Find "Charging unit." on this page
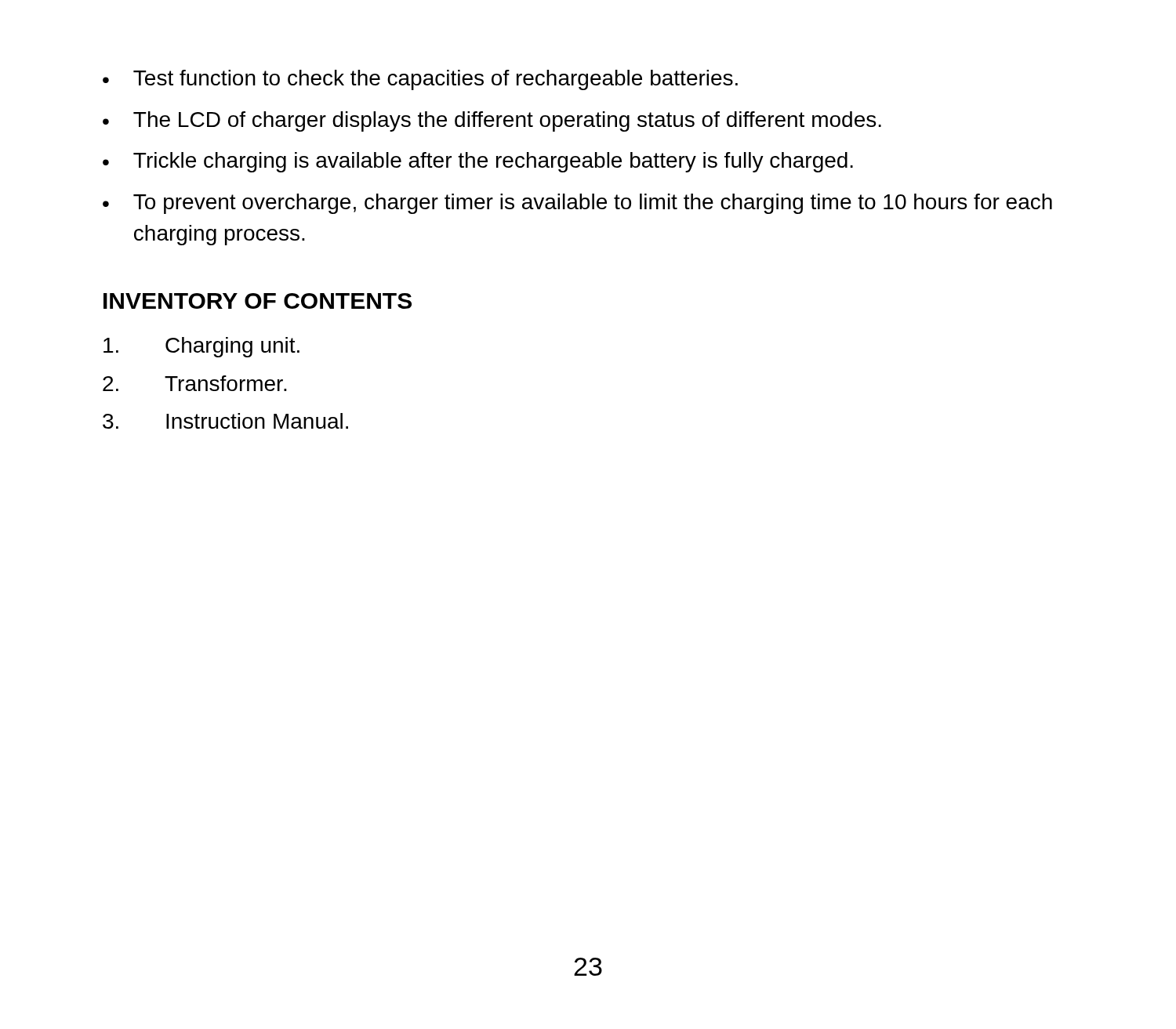 (x=202, y=346)
